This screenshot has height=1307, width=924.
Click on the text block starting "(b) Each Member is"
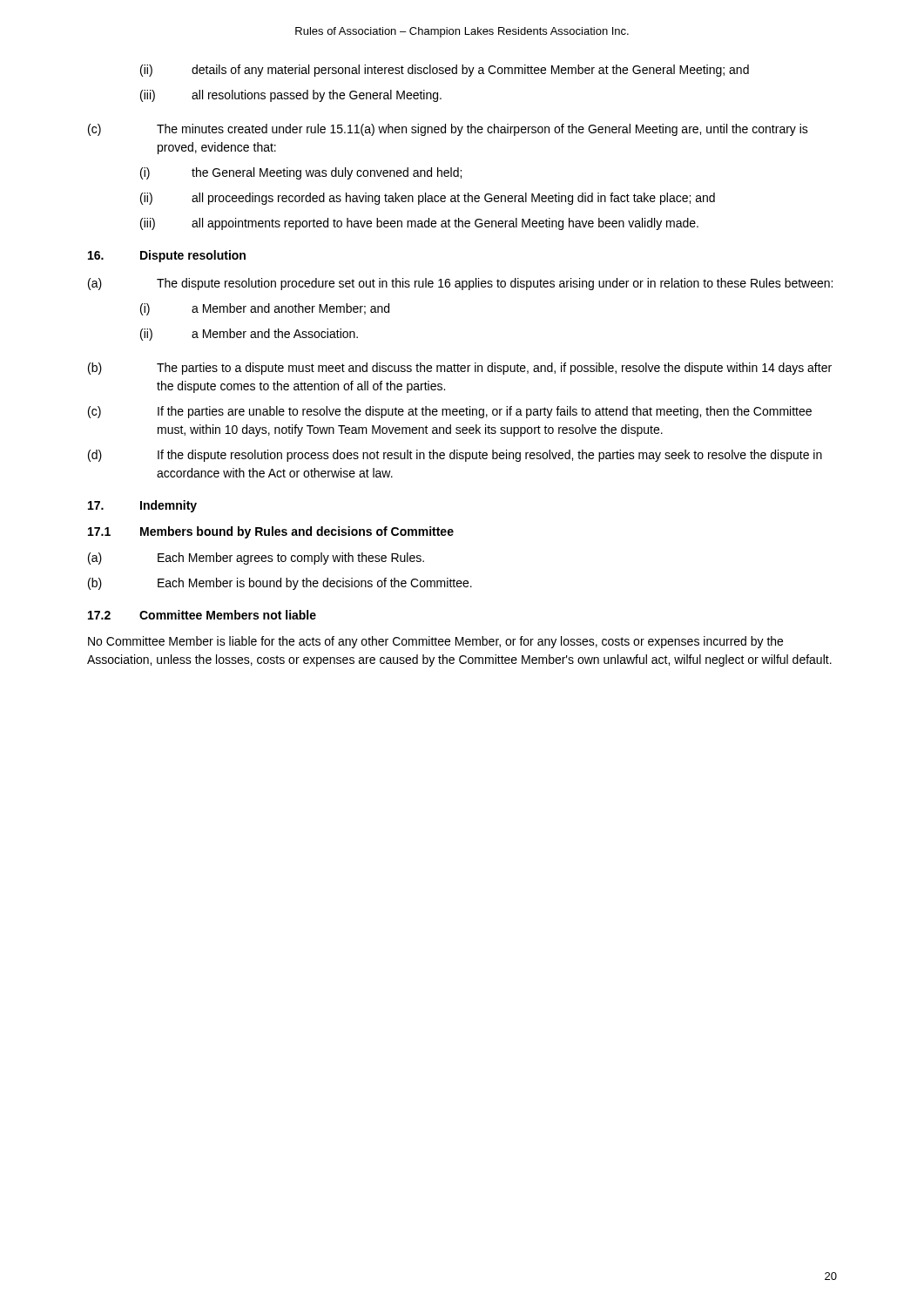(x=462, y=583)
